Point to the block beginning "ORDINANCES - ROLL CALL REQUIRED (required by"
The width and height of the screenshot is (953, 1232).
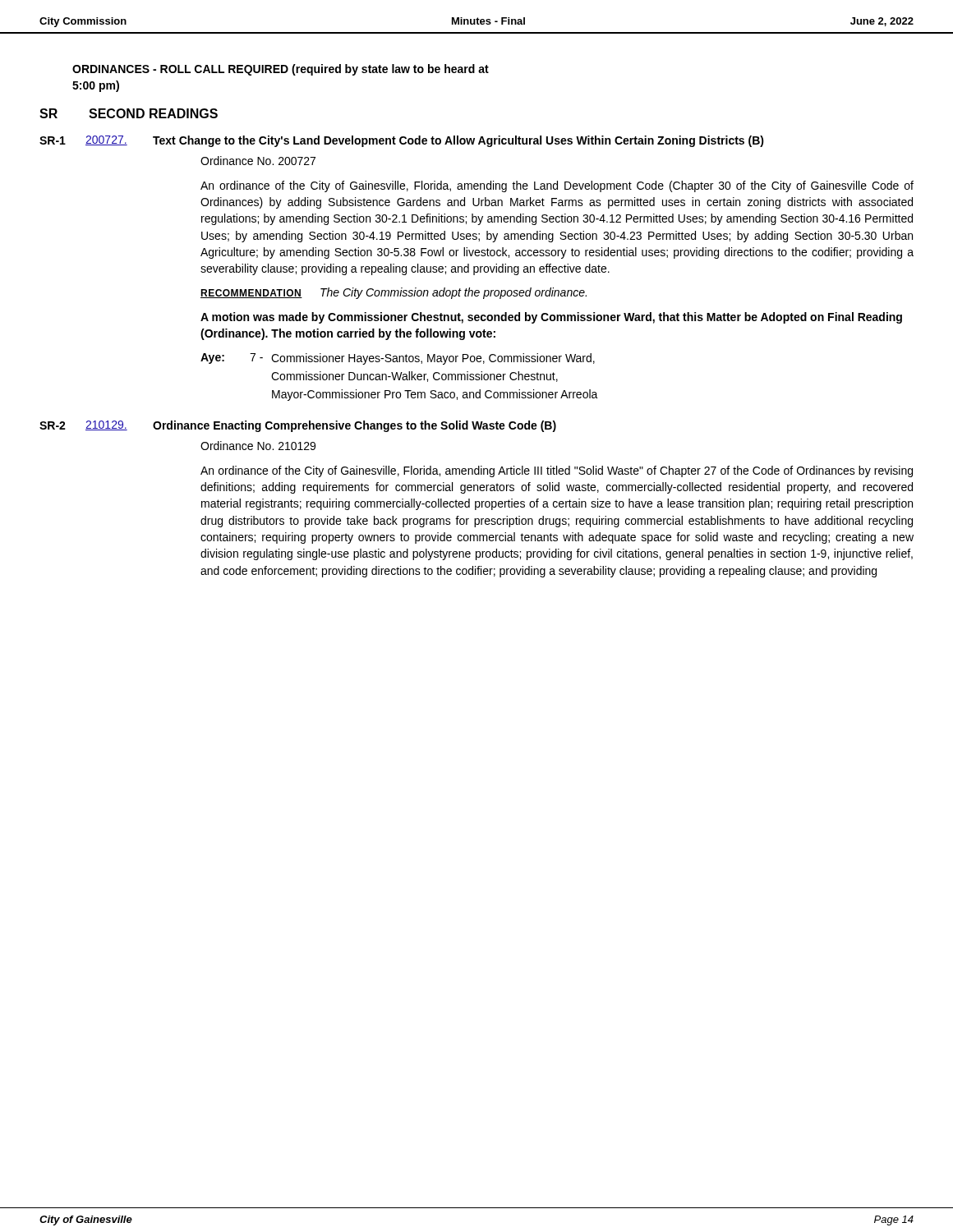[x=280, y=77]
